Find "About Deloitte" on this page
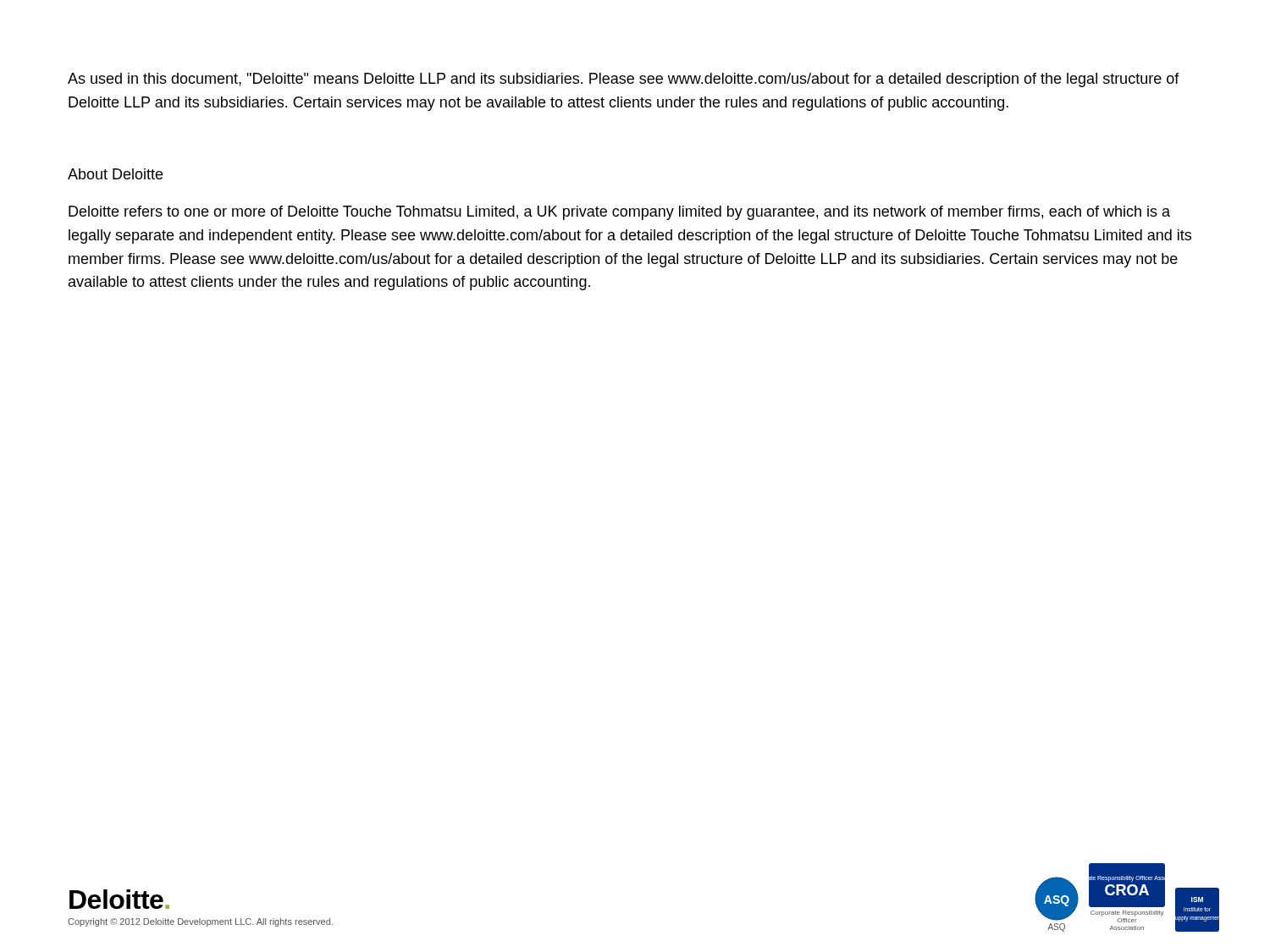 coord(116,174)
